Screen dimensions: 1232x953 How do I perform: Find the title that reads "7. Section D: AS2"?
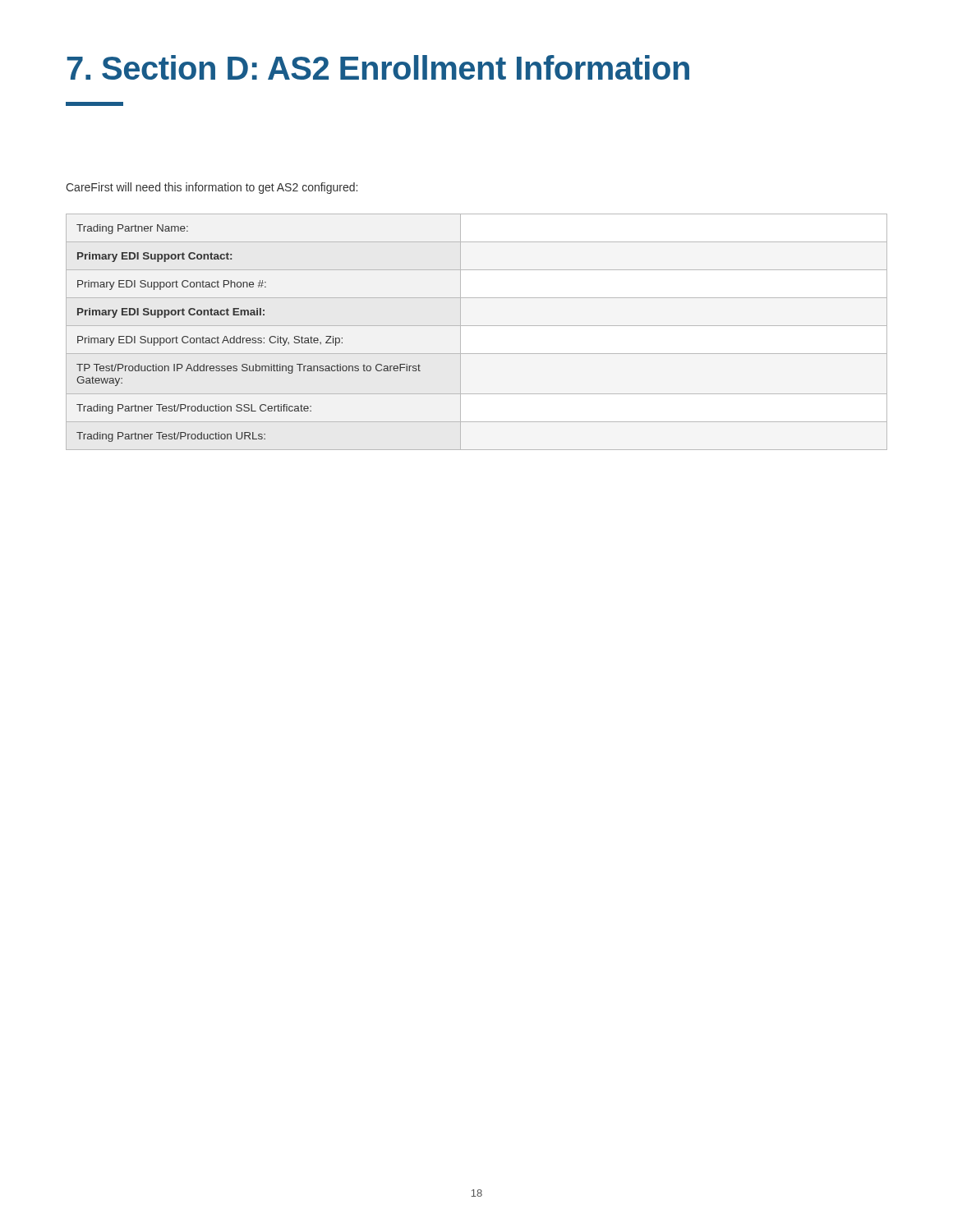click(476, 78)
